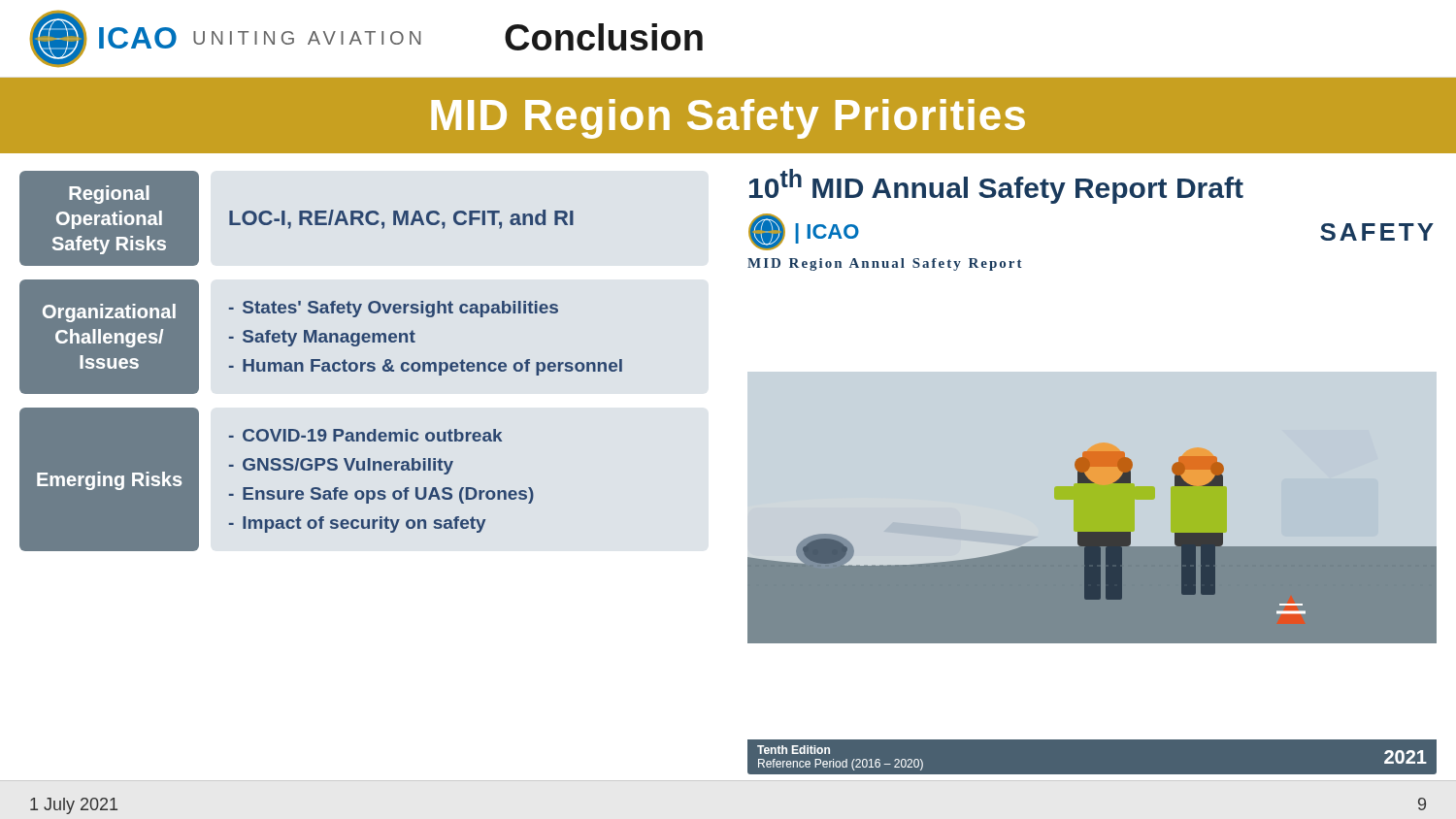Select the list item that reads "-Safety Management"
Image resolution: width=1456 pixels, height=819 pixels.
pyautogui.click(x=322, y=337)
